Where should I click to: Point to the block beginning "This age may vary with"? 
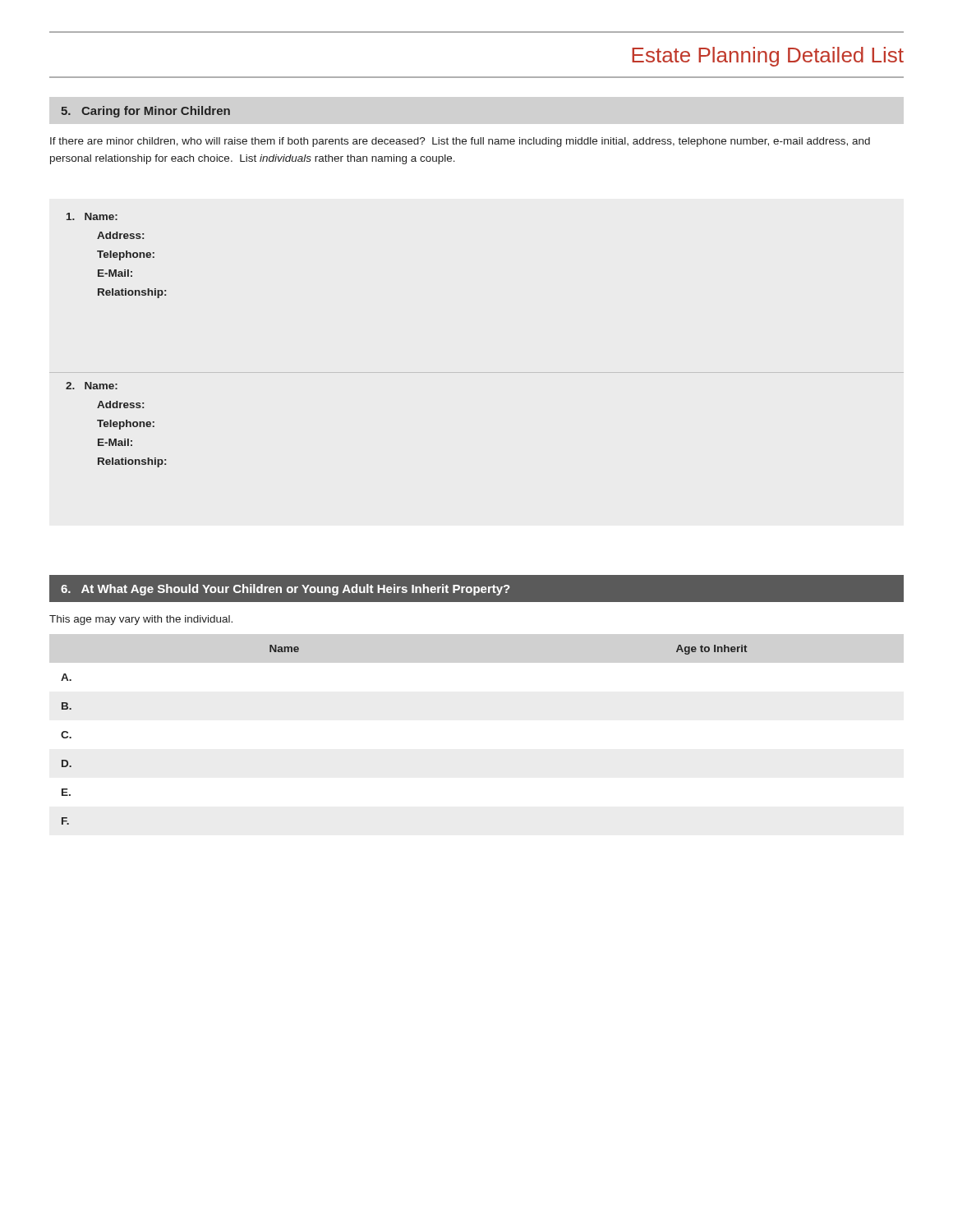[x=141, y=619]
